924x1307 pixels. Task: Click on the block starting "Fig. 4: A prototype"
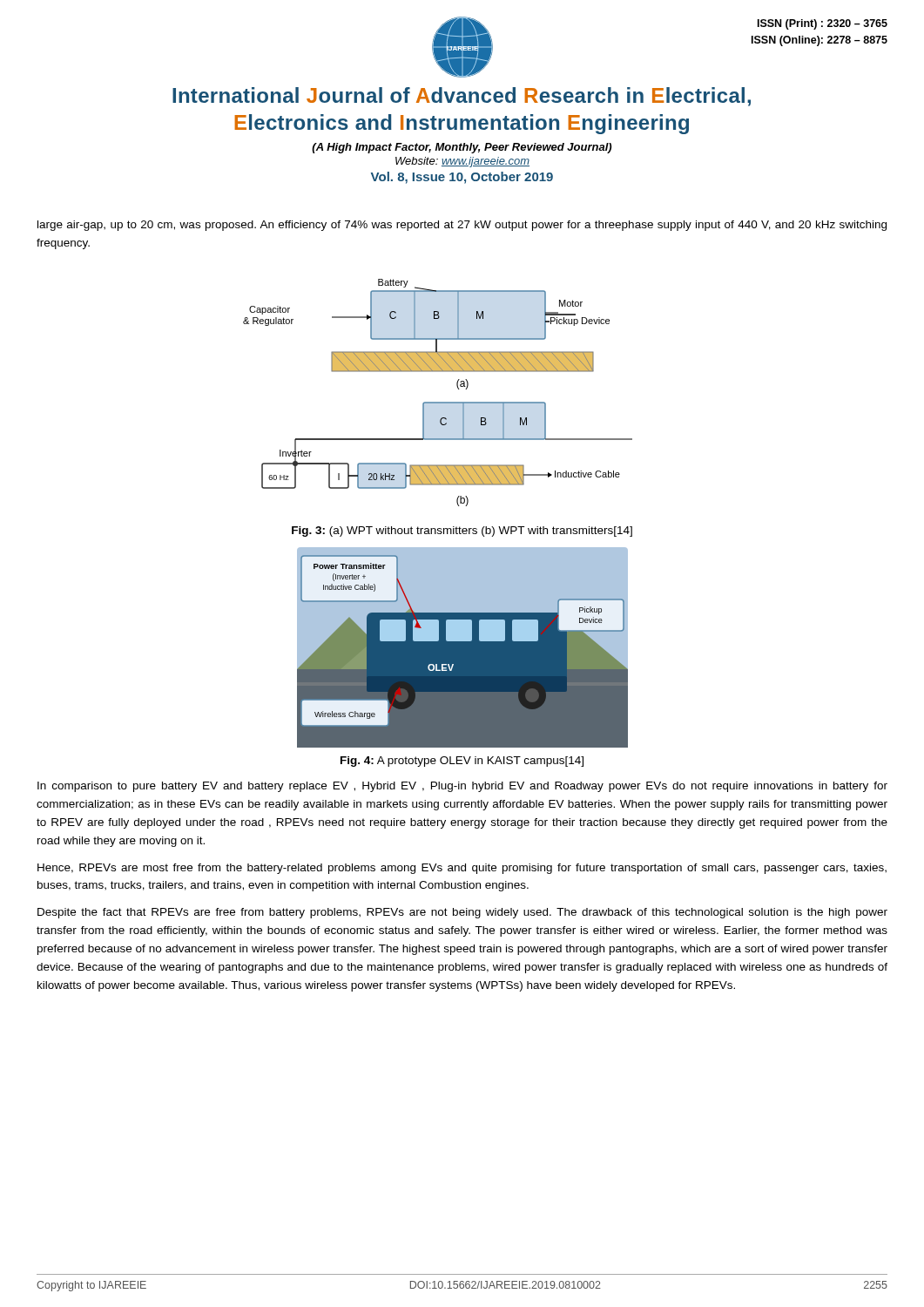pyautogui.click(x=462, y=760)
